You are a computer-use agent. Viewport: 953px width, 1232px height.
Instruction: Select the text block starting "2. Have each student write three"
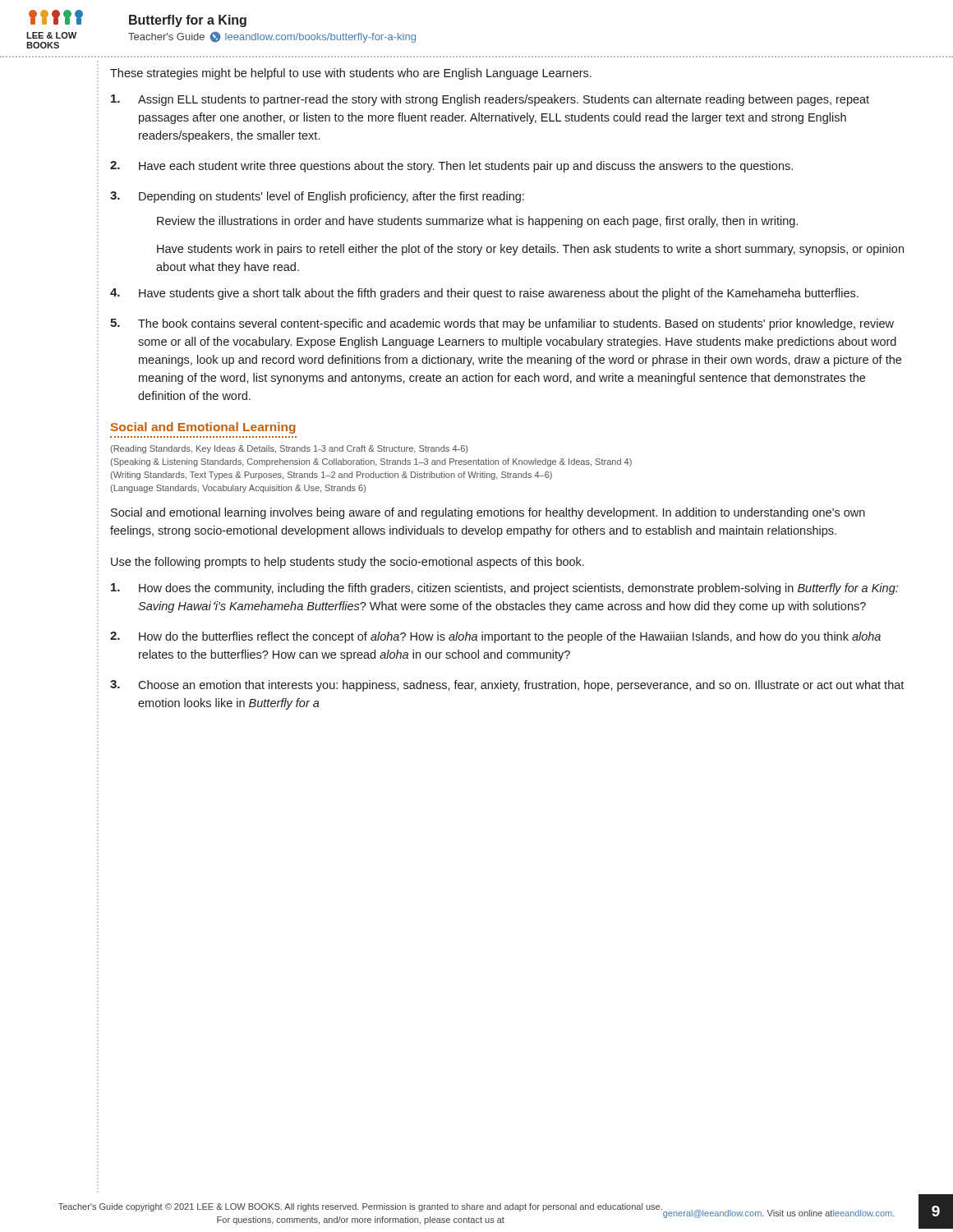[509, 166]
